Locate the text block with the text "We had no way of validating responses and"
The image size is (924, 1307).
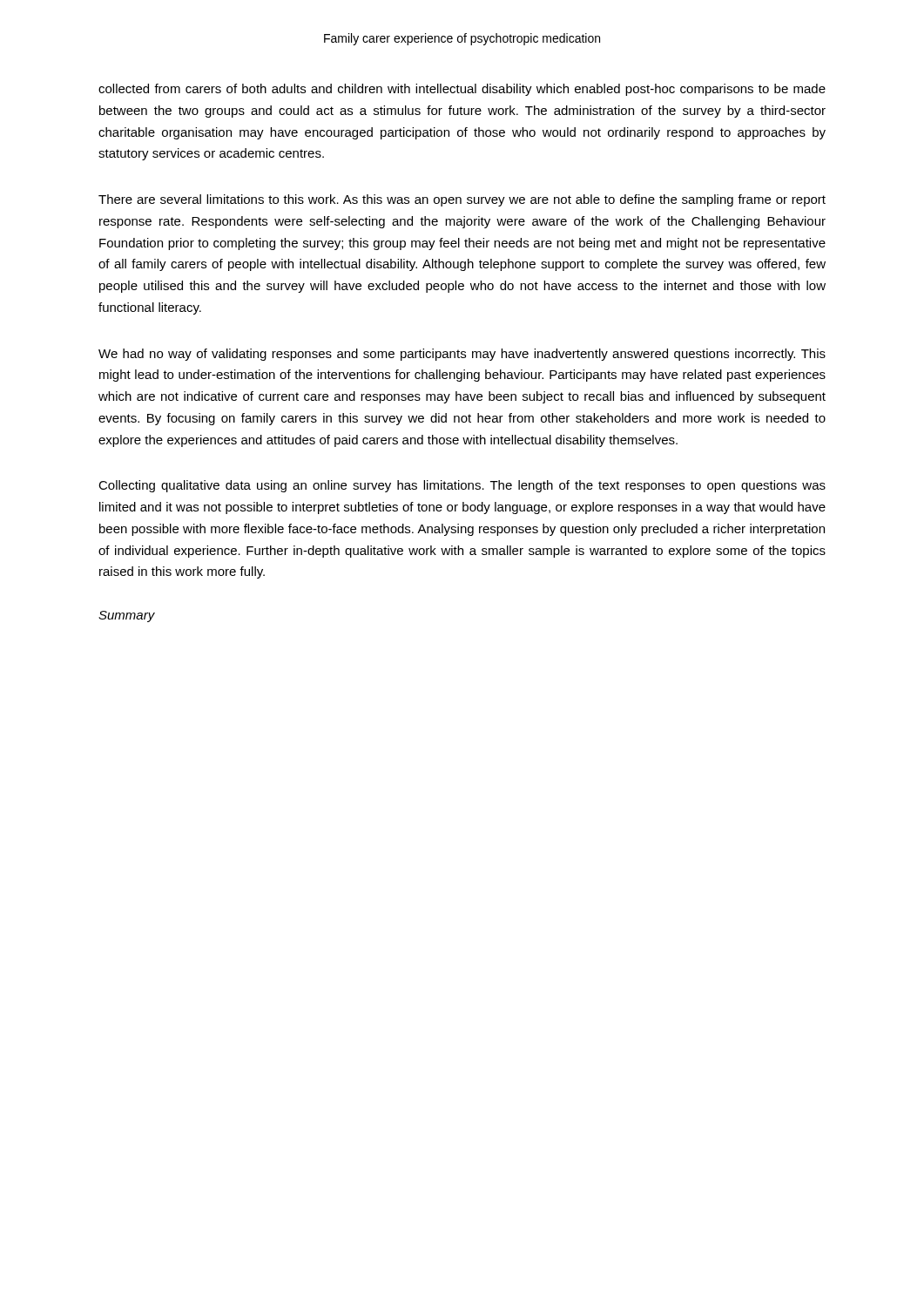click(462, 396)
